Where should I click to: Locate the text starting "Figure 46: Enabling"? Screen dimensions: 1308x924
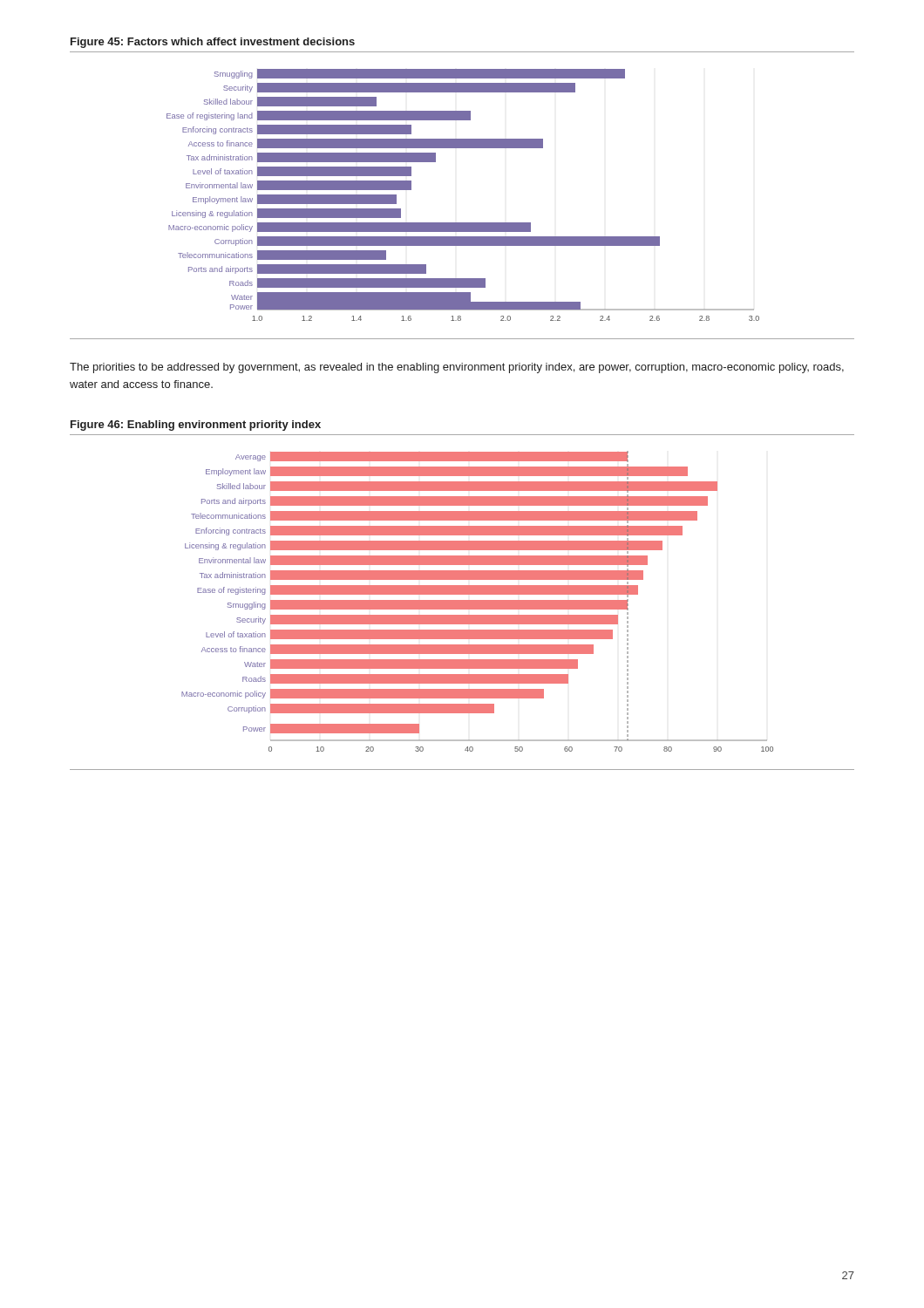[195, 424]
